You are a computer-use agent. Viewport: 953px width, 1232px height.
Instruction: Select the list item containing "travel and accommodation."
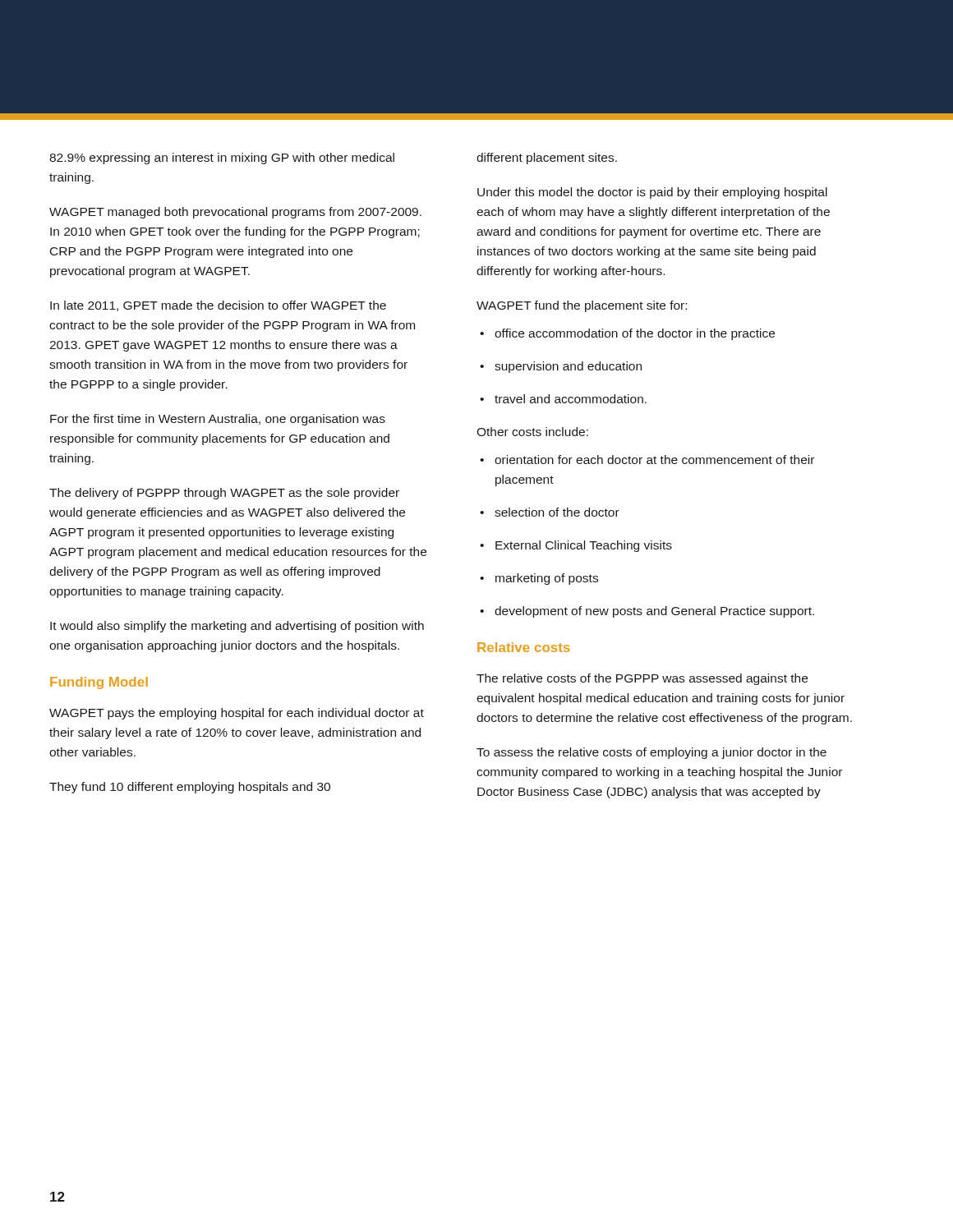click(563, 399)
